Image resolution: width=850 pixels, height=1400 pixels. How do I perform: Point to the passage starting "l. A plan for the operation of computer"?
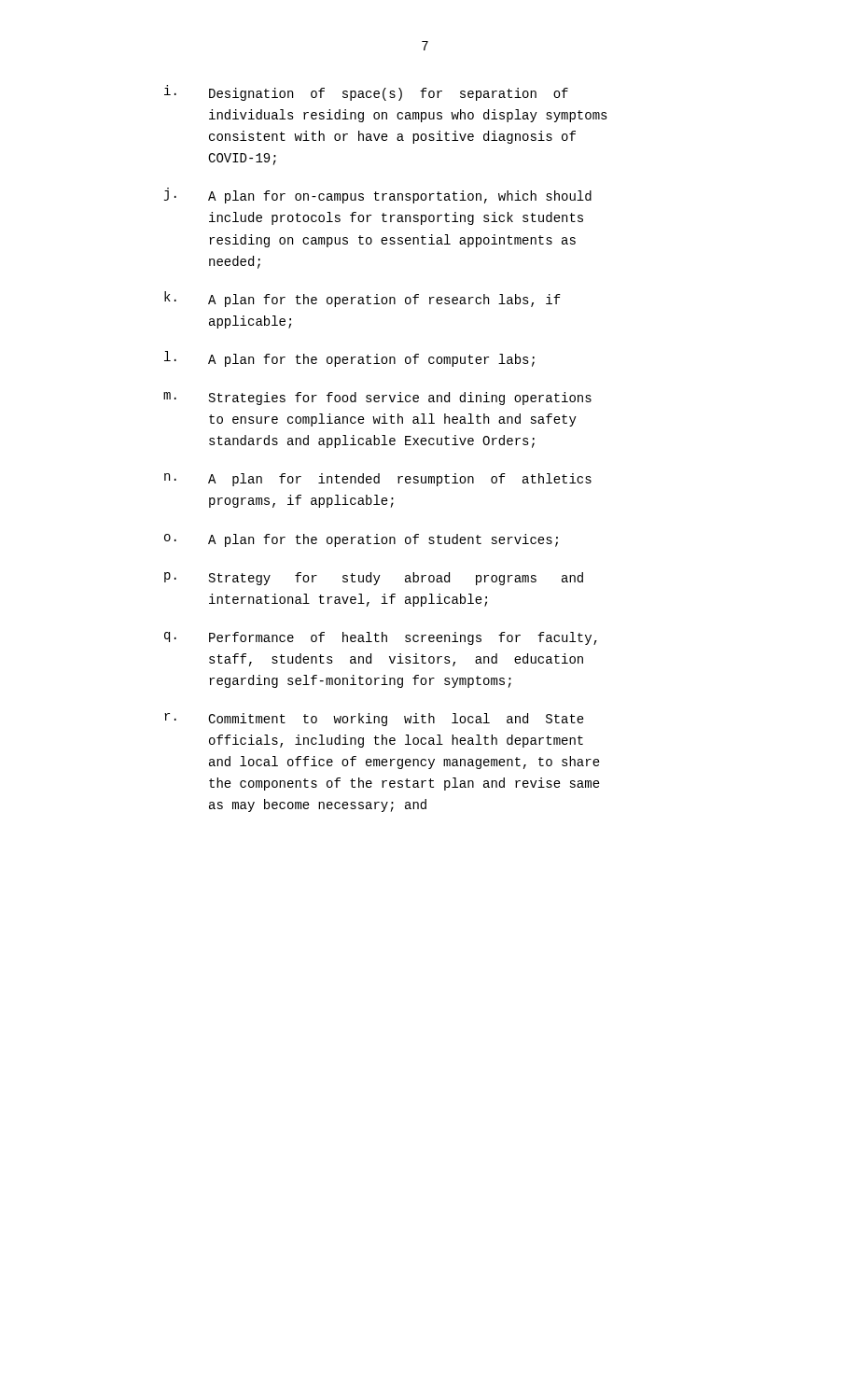click(x=443, y=361)
